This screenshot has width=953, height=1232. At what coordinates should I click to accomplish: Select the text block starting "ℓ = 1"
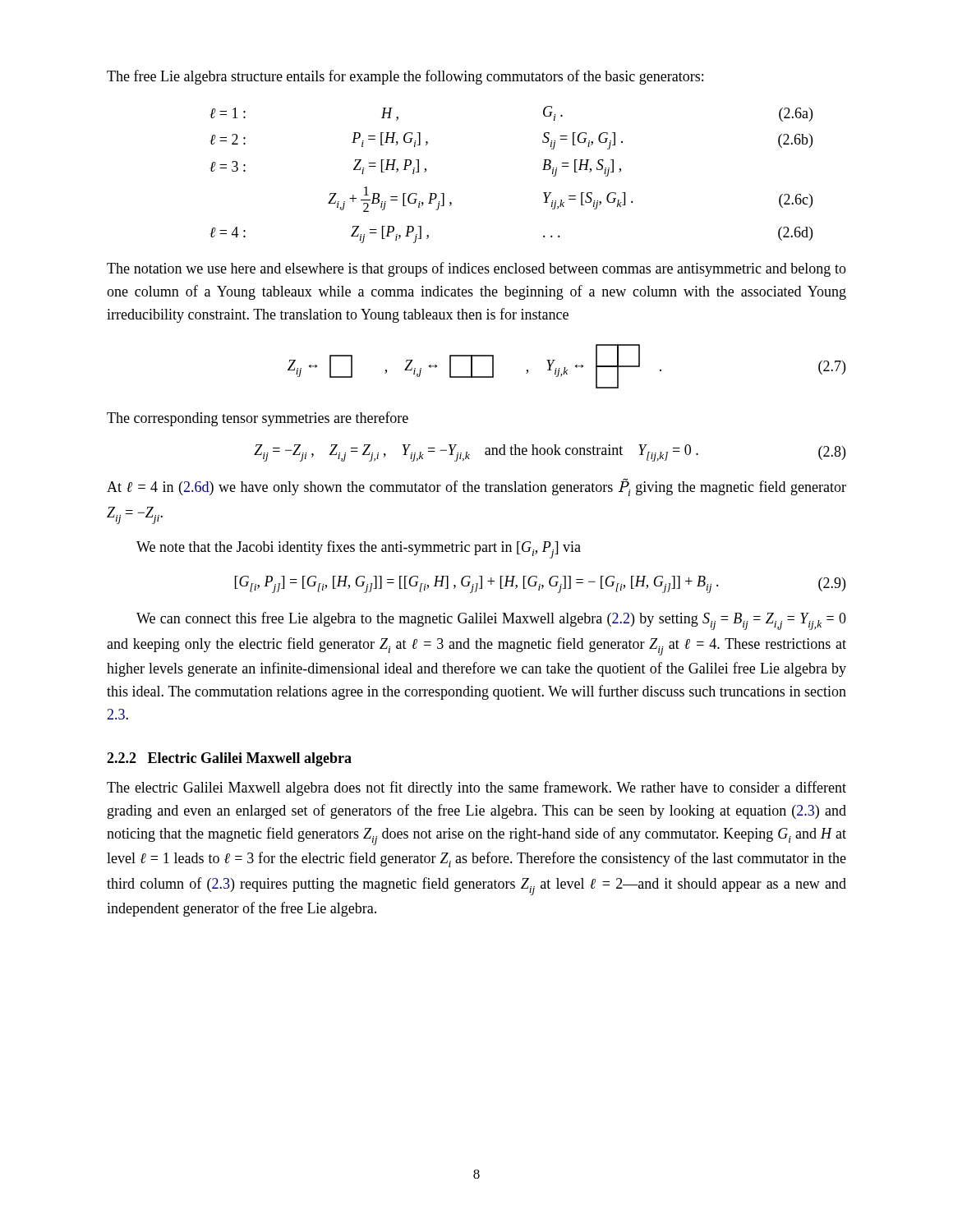click(235, 114)
